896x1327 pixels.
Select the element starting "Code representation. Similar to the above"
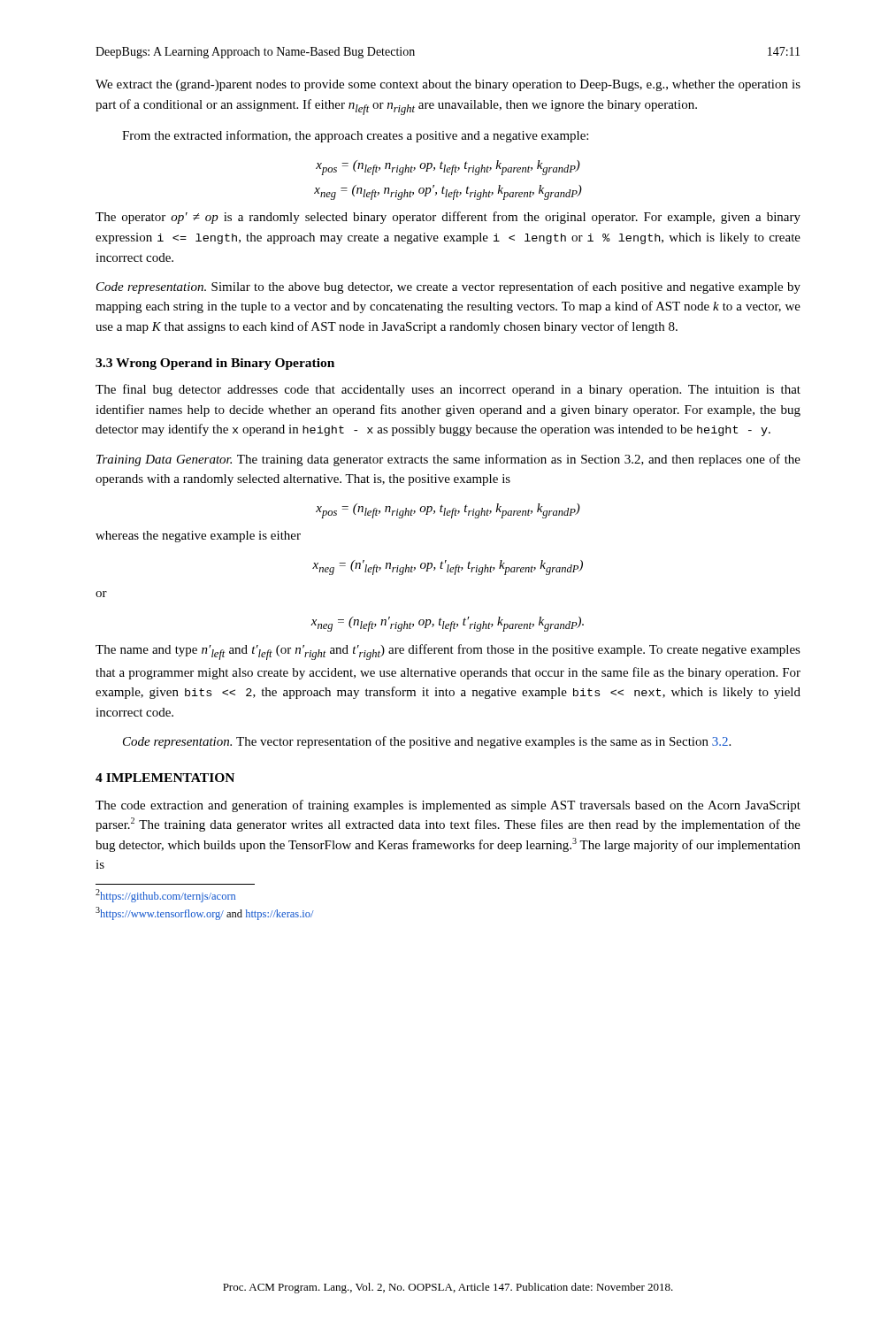(448, 306)
